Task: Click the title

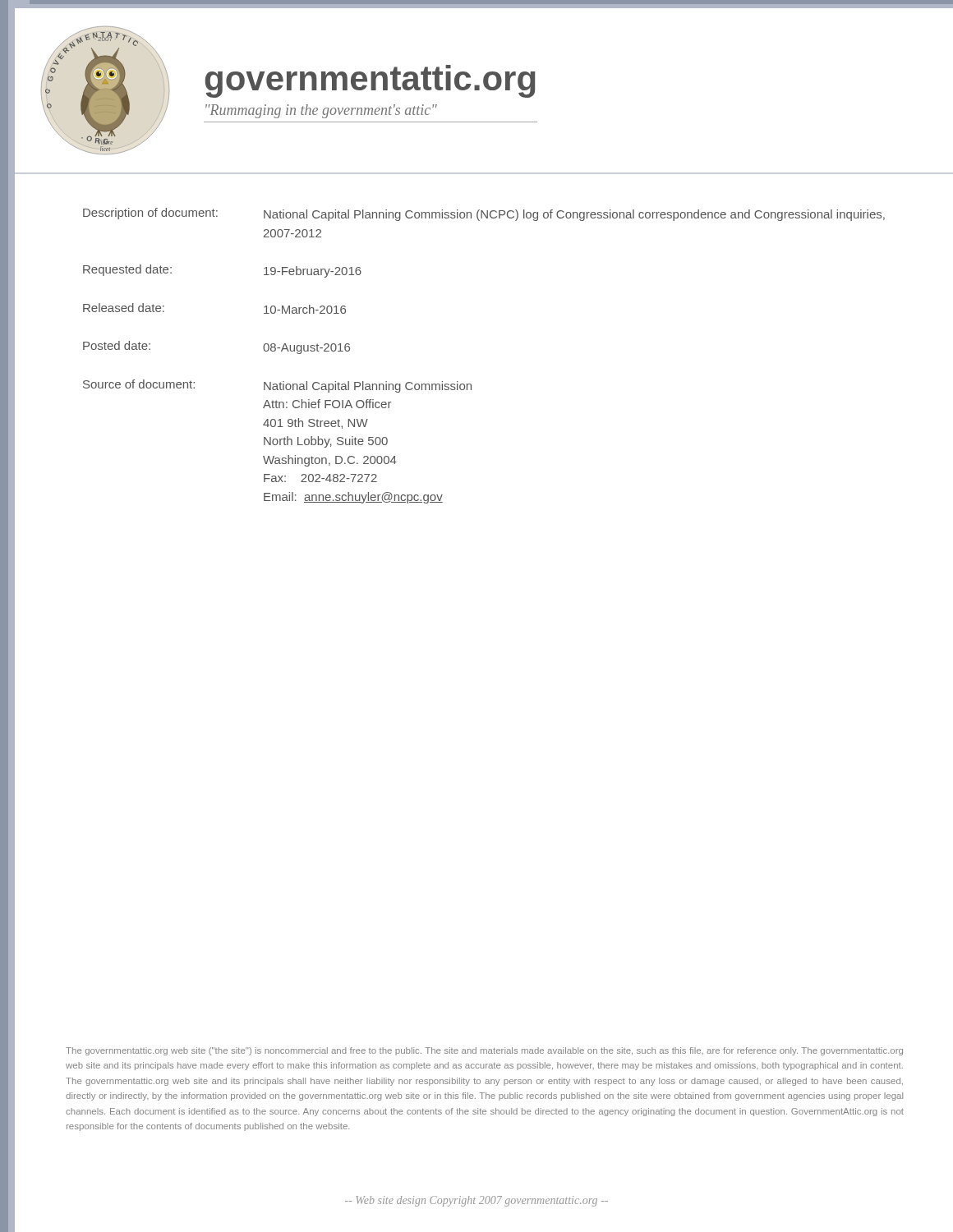Action: click(x=371, y=78)
